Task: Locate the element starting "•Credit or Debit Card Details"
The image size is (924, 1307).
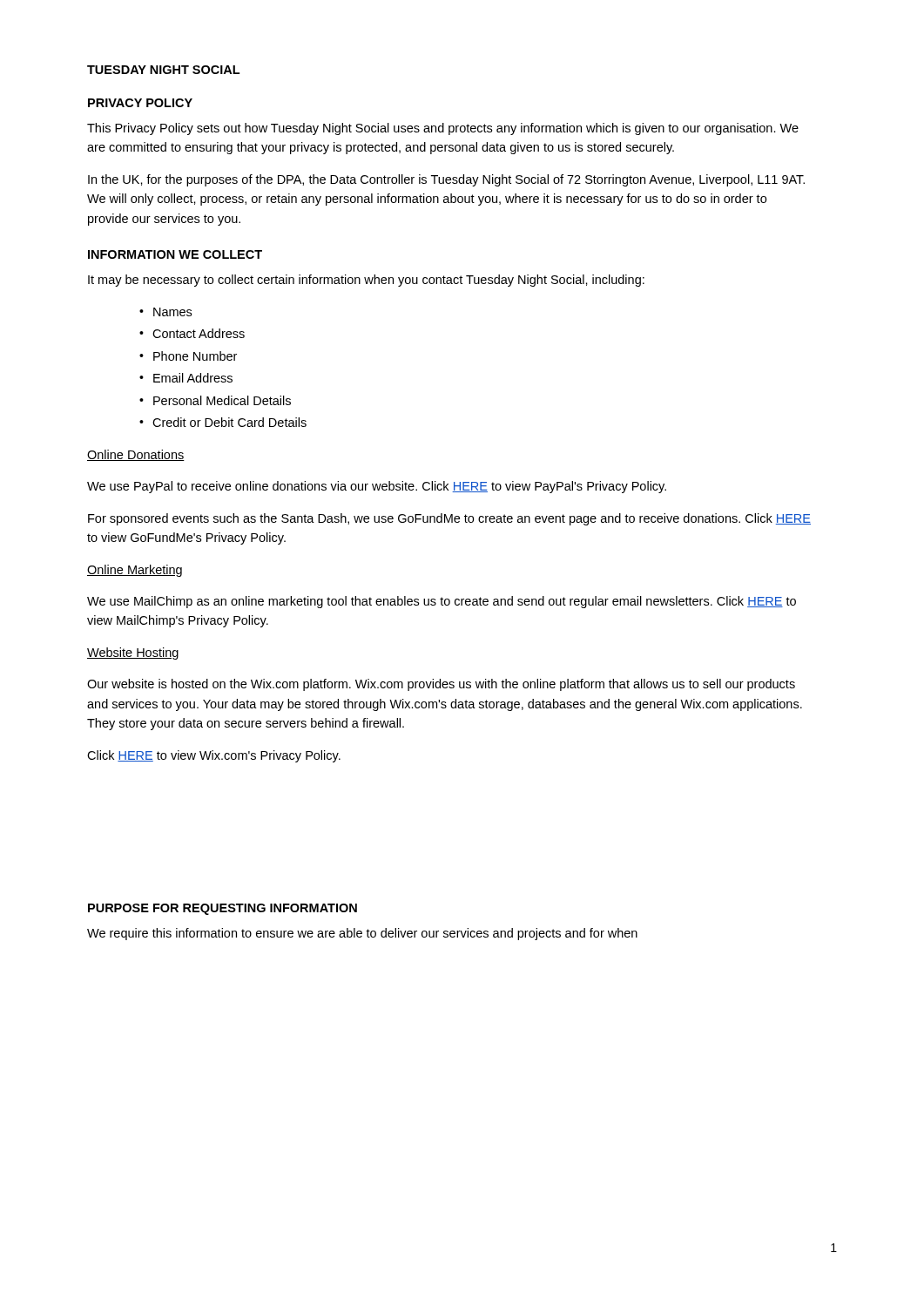Action: point(223,423)
